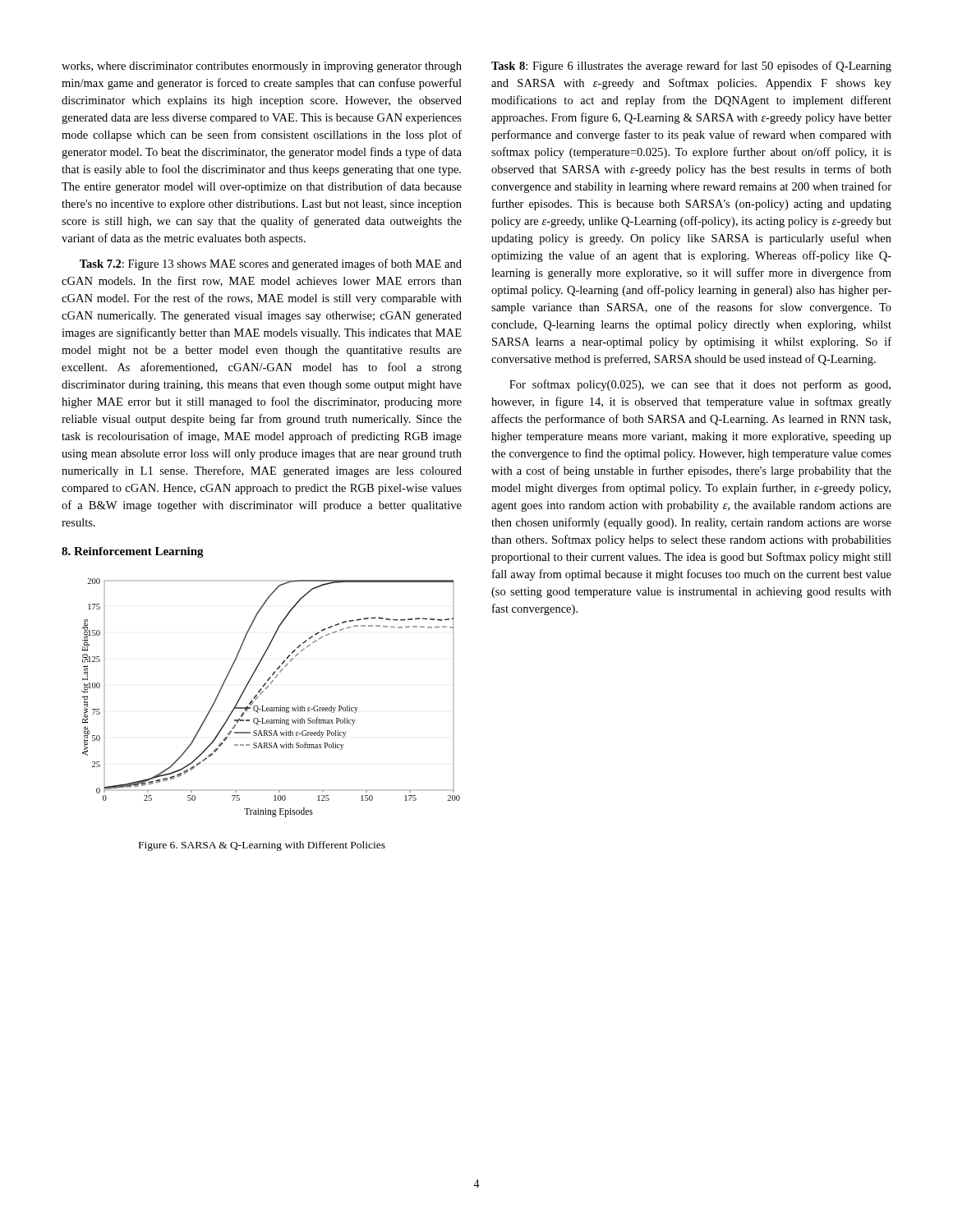The image size is (953, 1232).
Task: Select the block starting "Figure 6. SARSA & Q-Learning with"
Action: (x=262, y=845)
